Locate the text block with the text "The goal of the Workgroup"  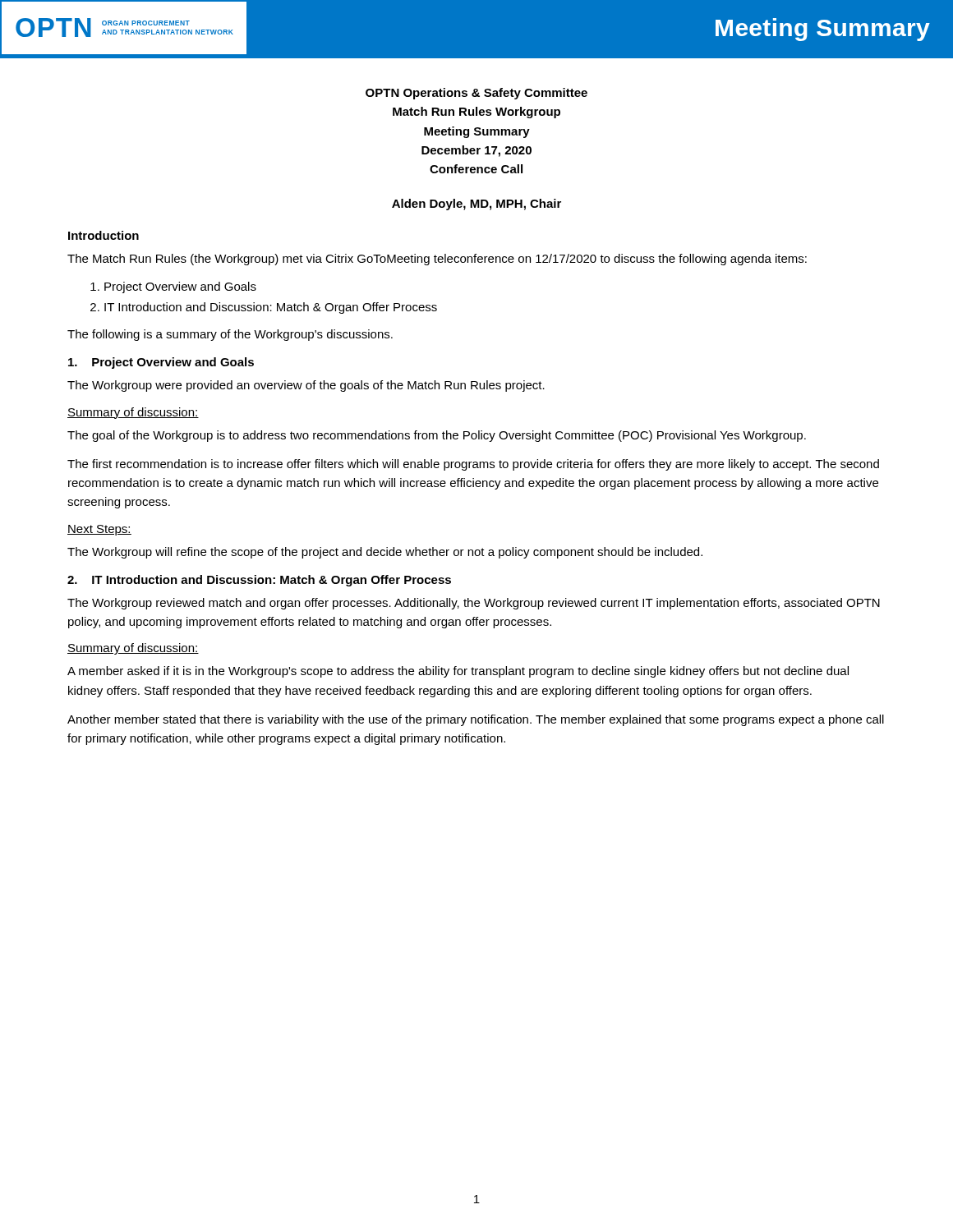[437, 434]
